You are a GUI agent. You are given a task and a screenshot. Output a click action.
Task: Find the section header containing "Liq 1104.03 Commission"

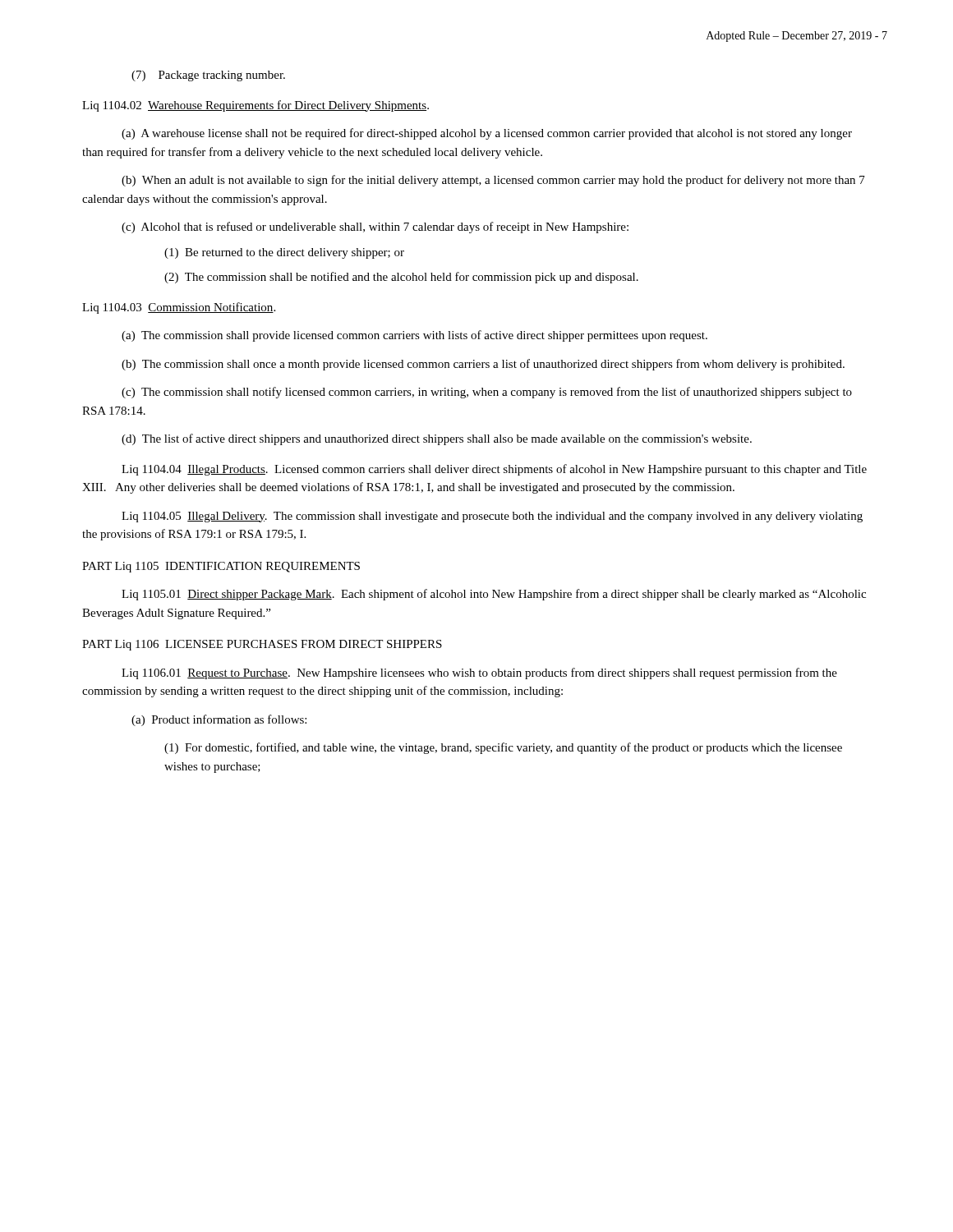click(179, 307)
